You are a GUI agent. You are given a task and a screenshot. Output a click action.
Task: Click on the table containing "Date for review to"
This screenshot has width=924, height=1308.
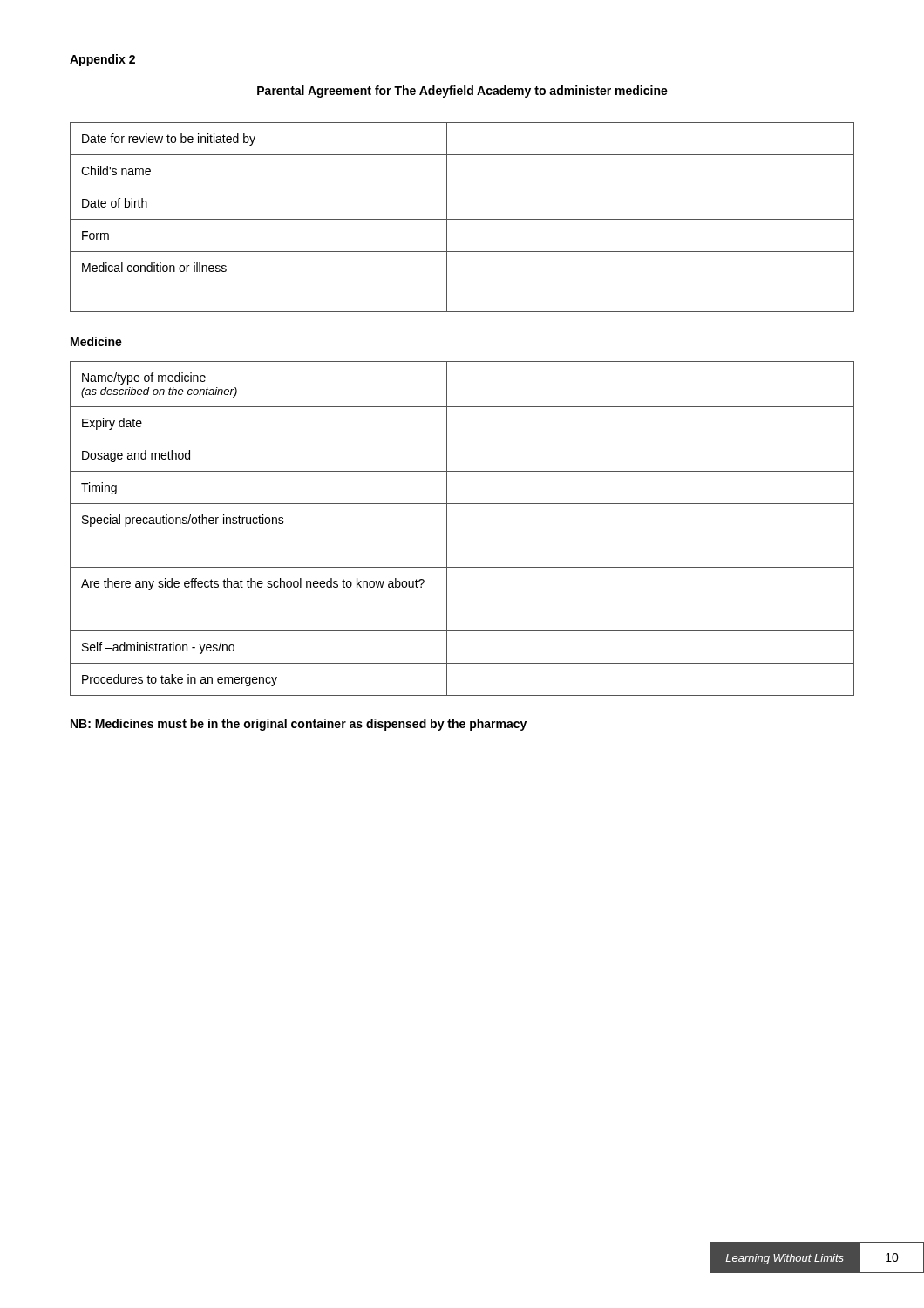(x=462, y=217)
